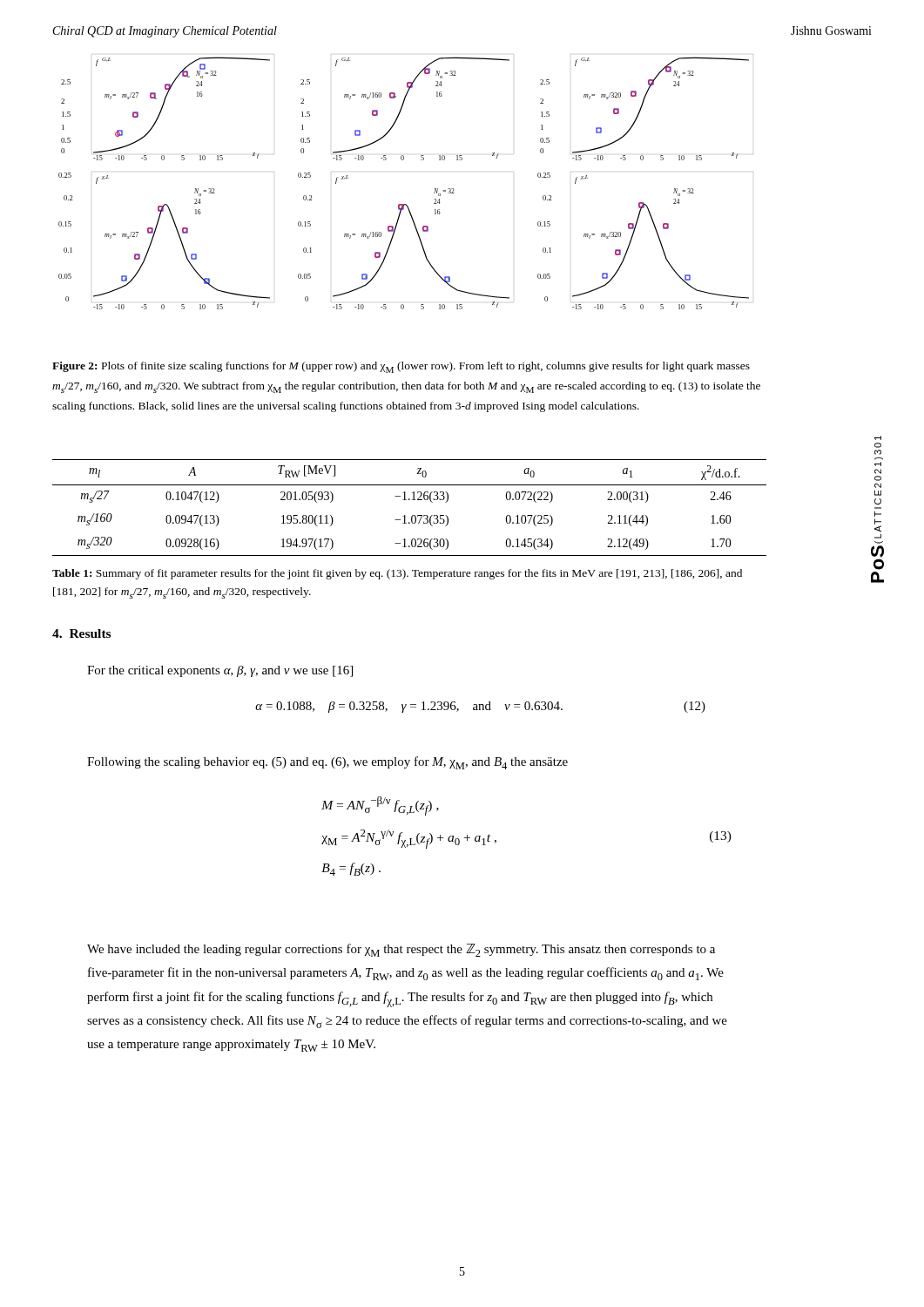Click on the continuous plot
The image size is (924, 1307).
(407, 198)
